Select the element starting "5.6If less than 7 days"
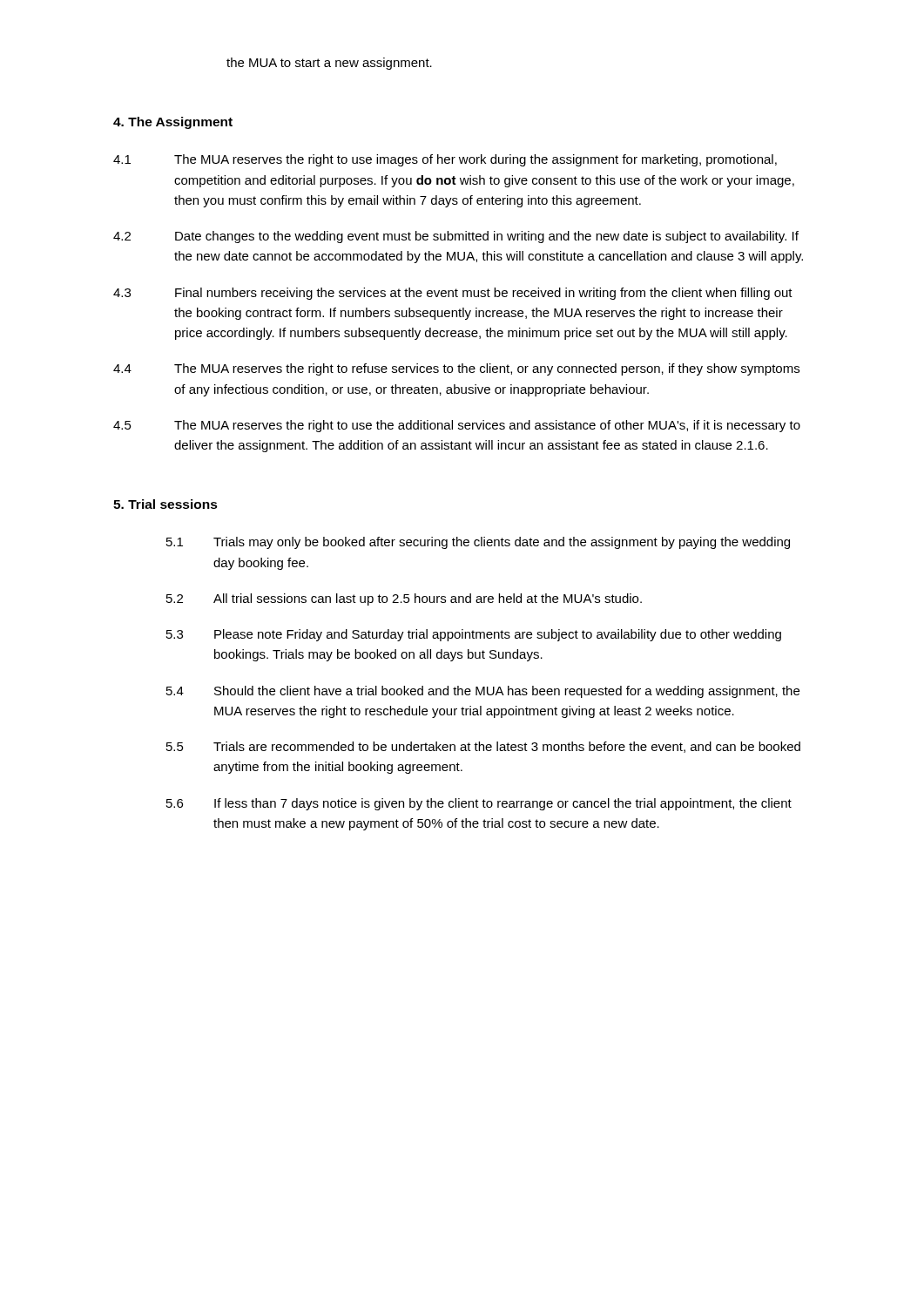924x1307 pixels. 486,813
